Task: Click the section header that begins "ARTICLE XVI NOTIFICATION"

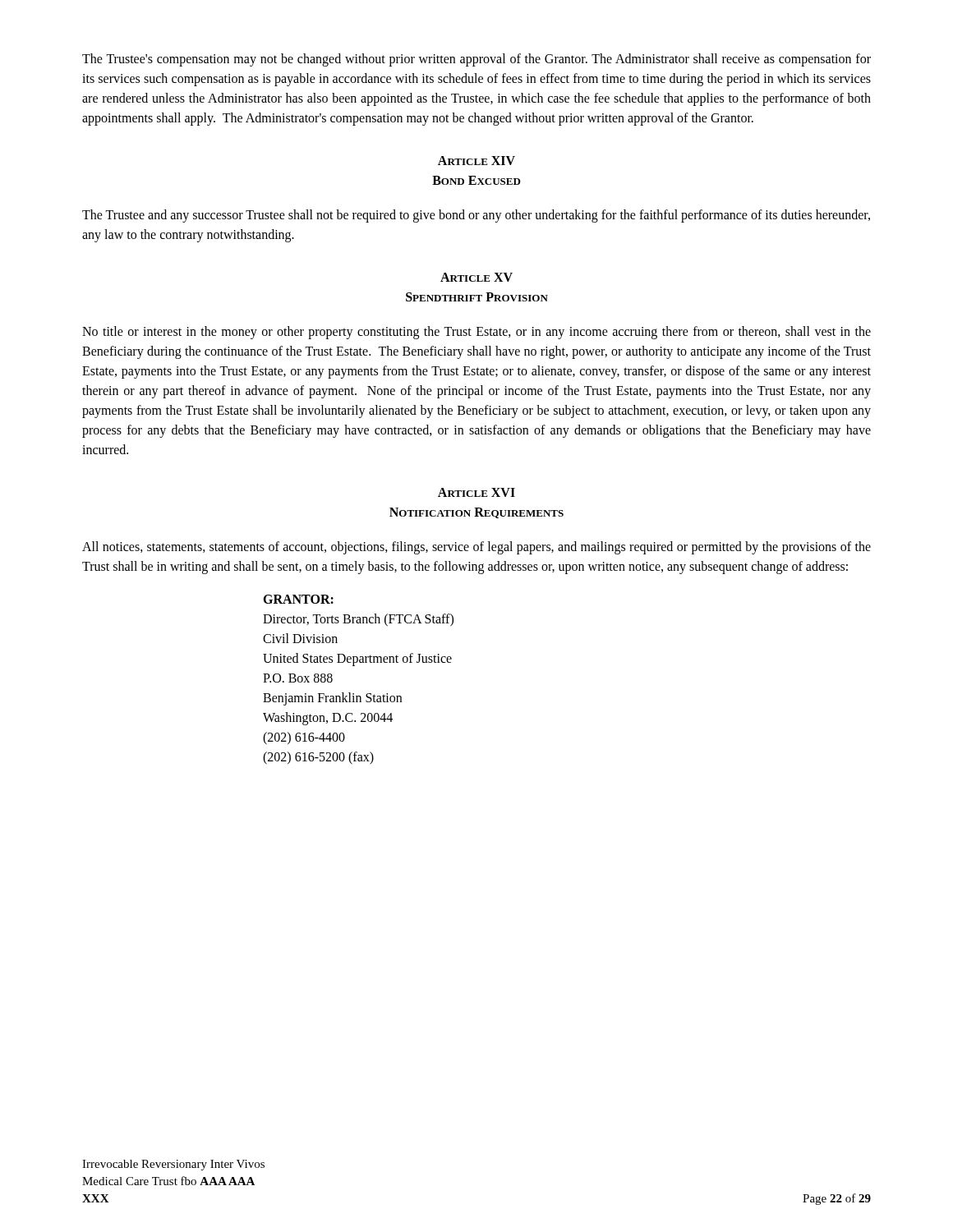Action: tap(476, 503)
